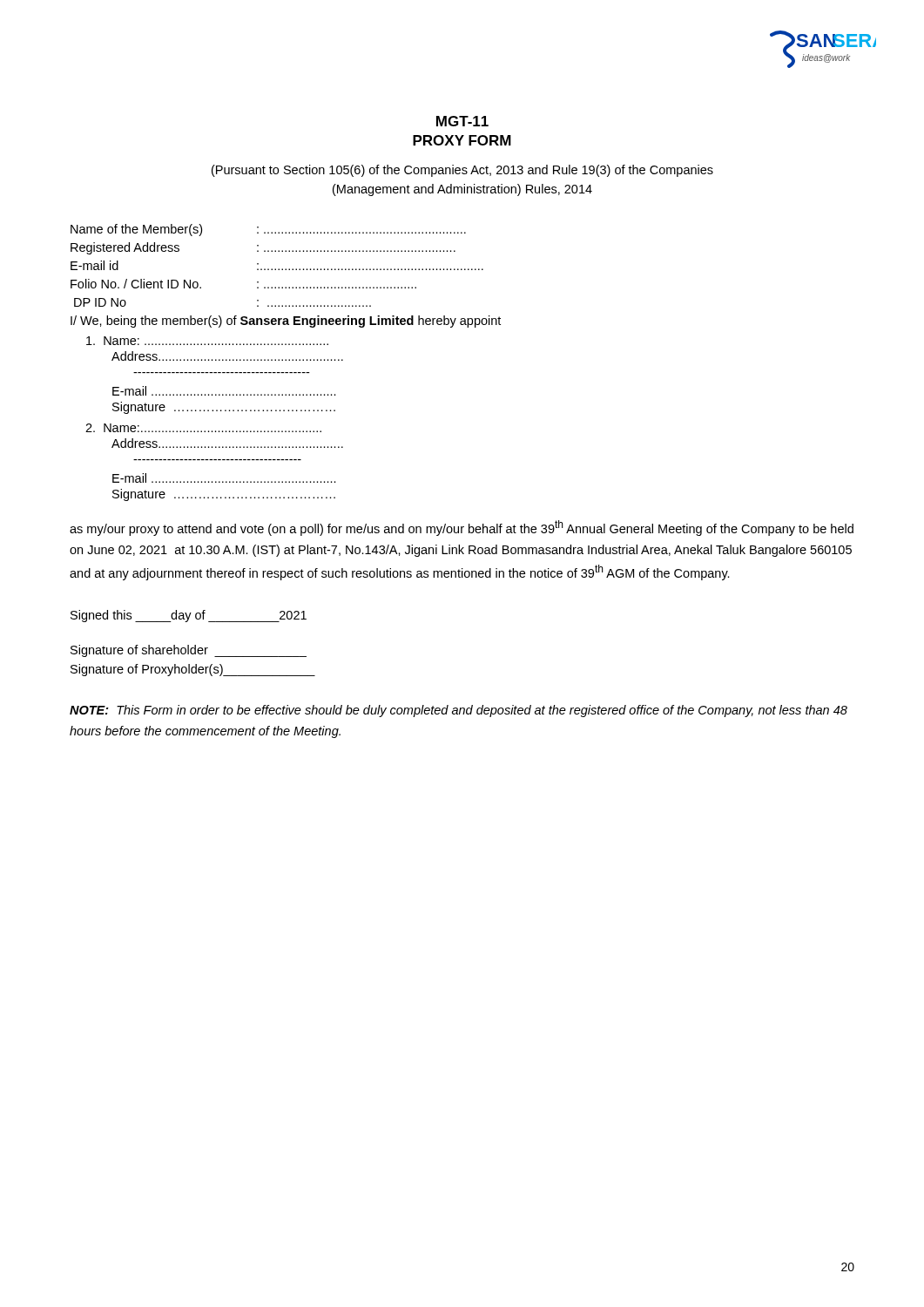Find the text block containing "I/ We, being the member(s) of Sansera"
Screen dimensions: 1307x924
tap(286, 322)
